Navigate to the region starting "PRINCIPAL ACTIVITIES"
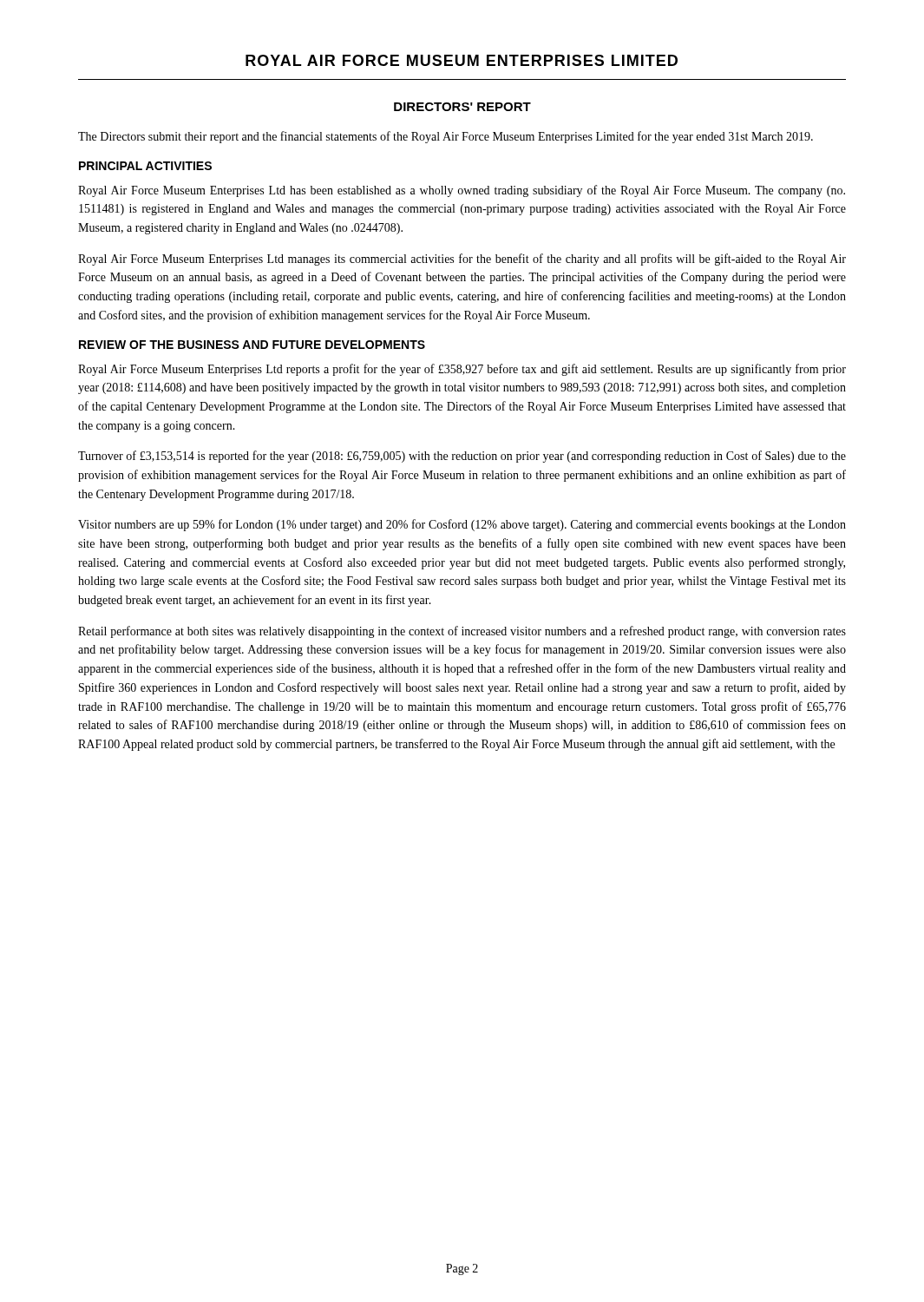The width and height of the screenshot is (924, 1302). tap(145, 166)
